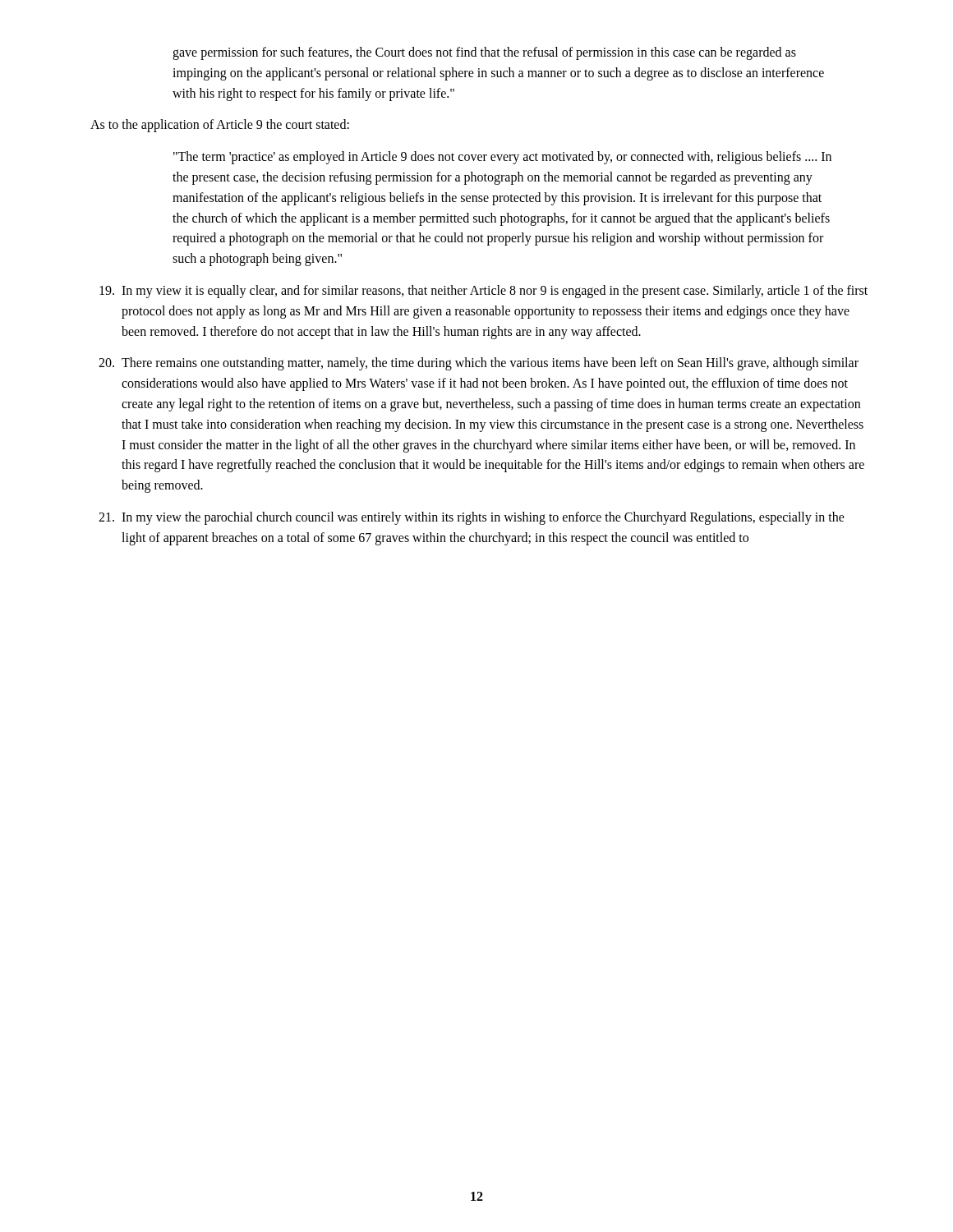The image size is (953, 1232).
Task: Locate the region starting "19. In my"
Action: 481,311
